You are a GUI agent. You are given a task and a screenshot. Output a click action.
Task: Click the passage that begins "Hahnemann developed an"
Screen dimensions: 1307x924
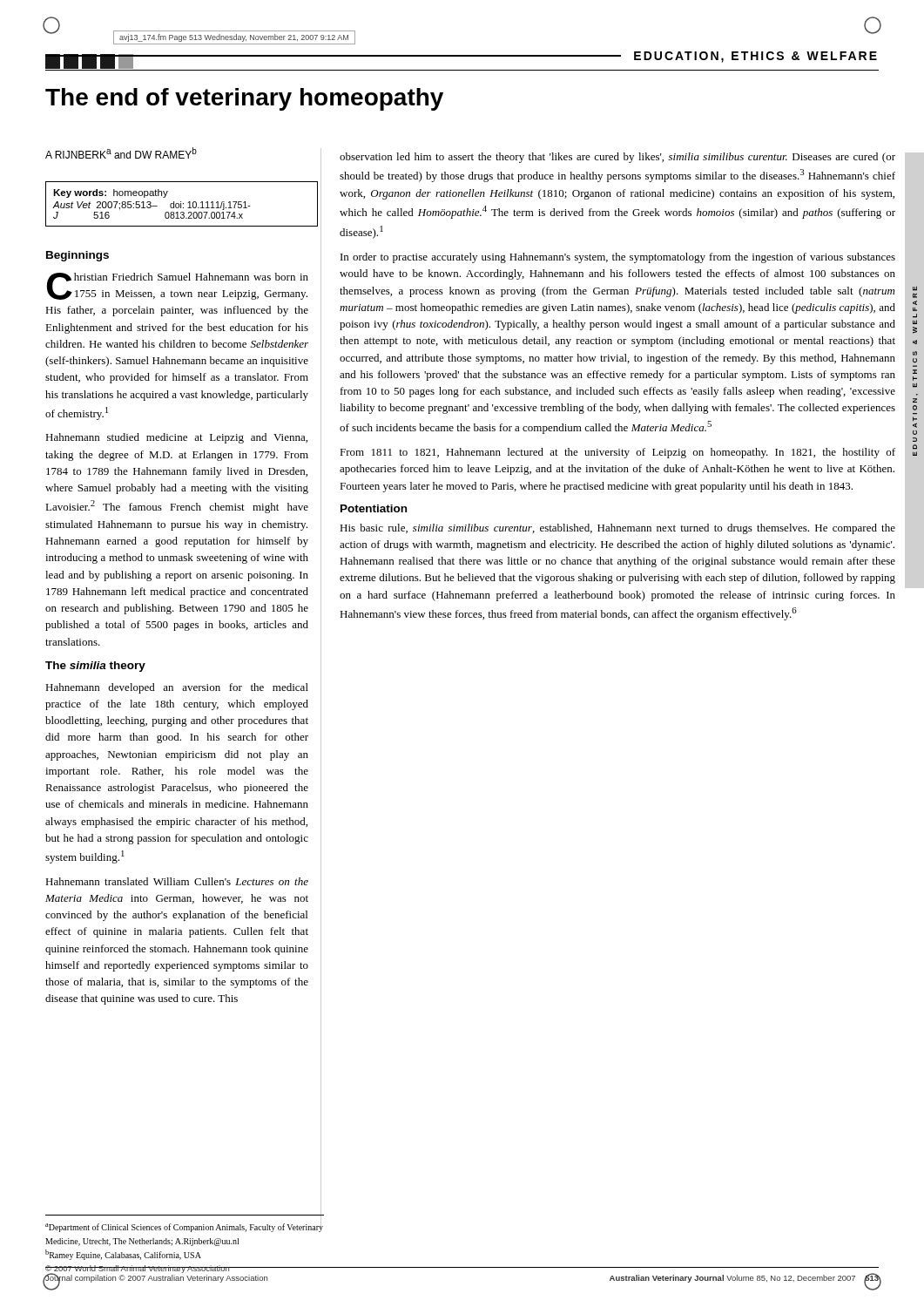(177, 772)
